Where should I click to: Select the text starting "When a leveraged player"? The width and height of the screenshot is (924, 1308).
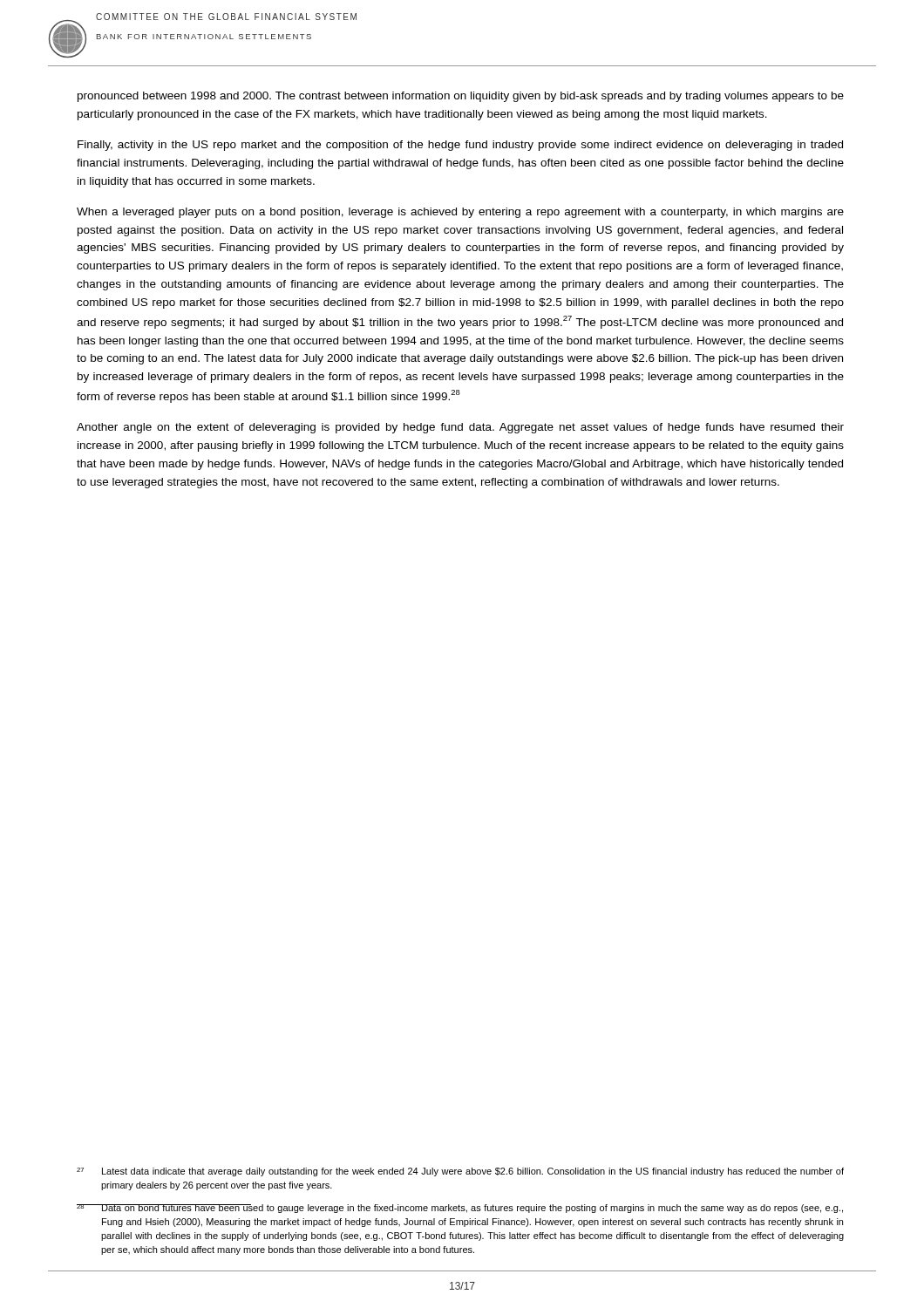[x=460, y=305]
